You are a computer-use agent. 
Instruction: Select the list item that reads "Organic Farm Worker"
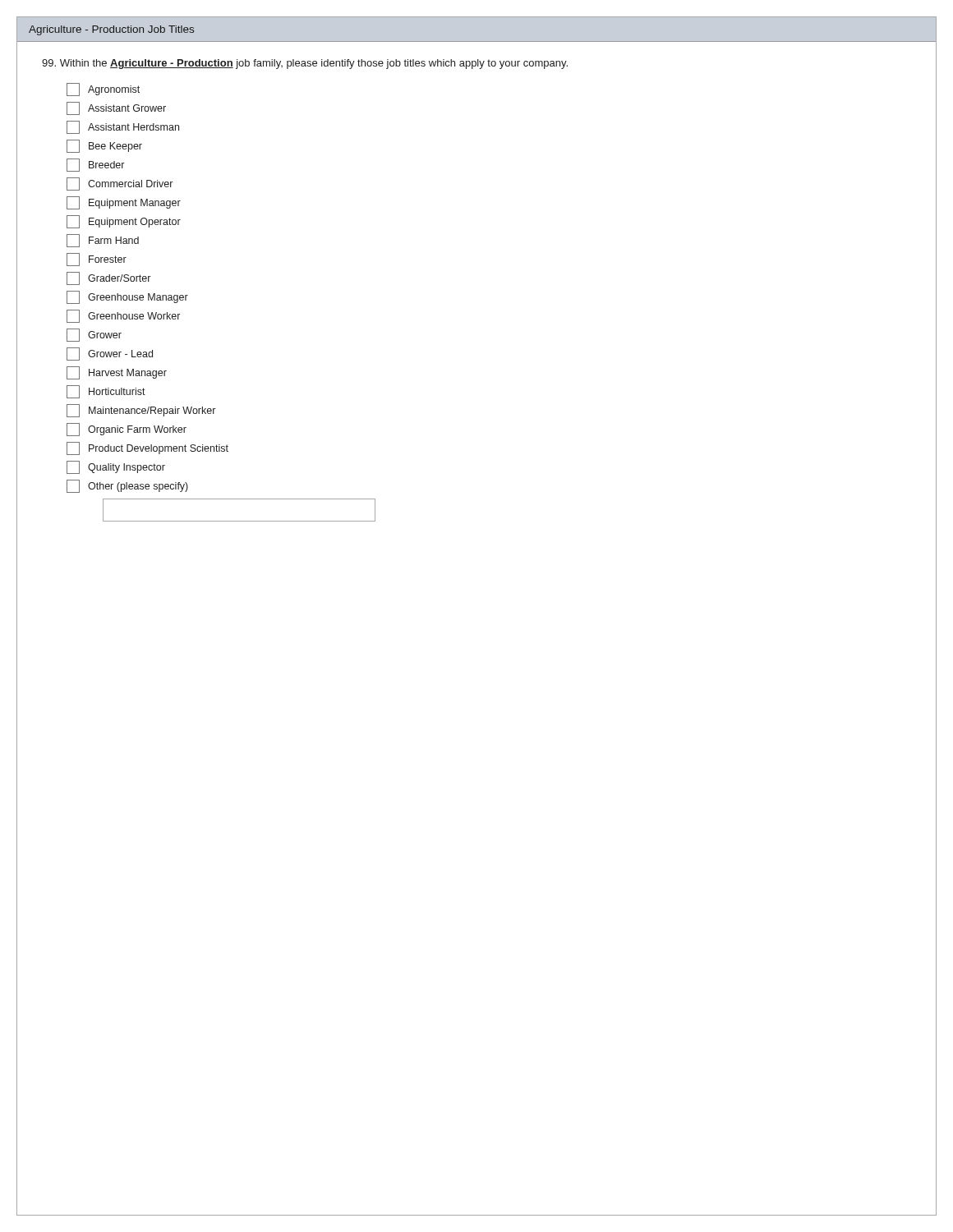[126, 429]
